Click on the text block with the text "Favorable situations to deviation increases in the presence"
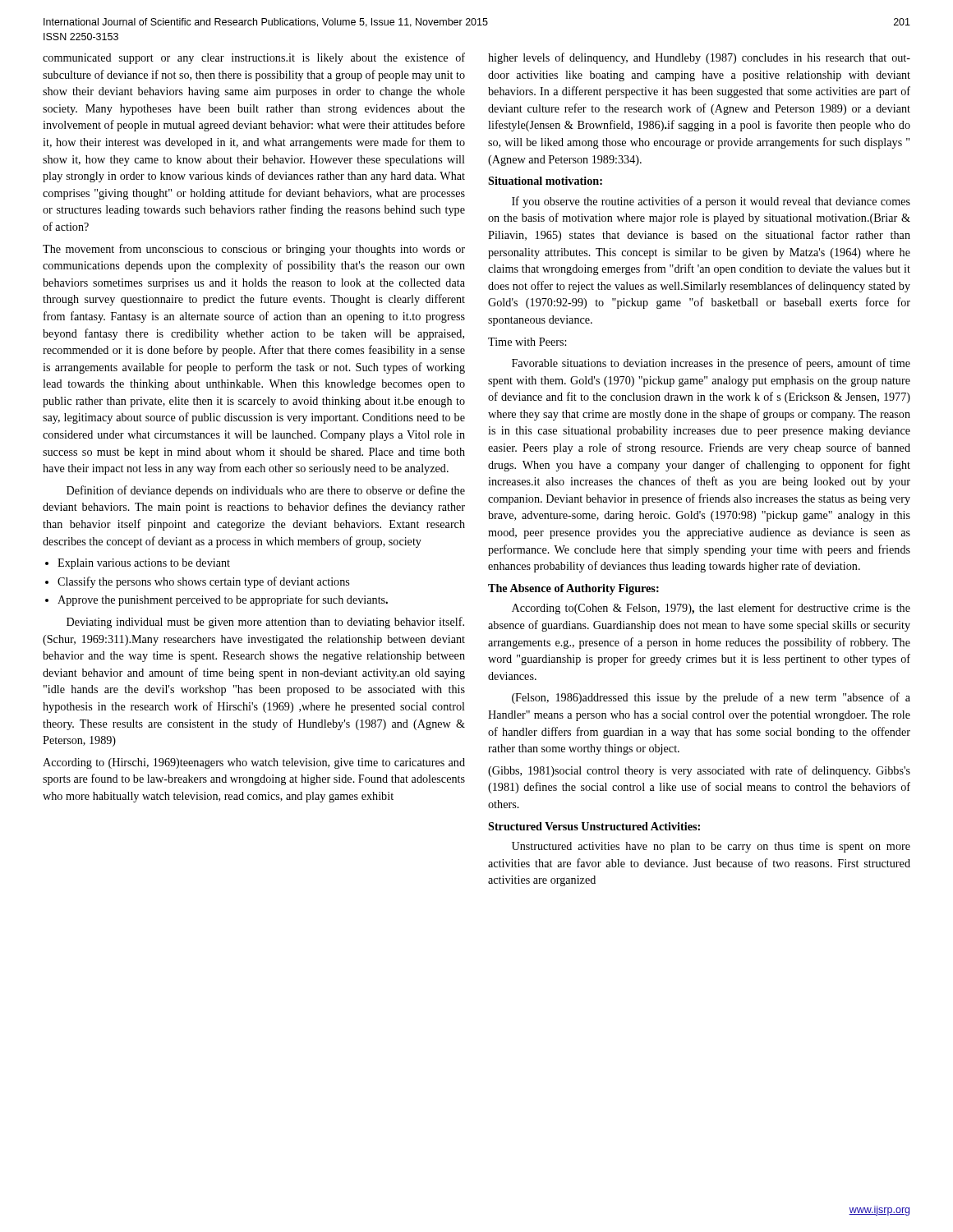953x1232 pixels. click(699, 465)
